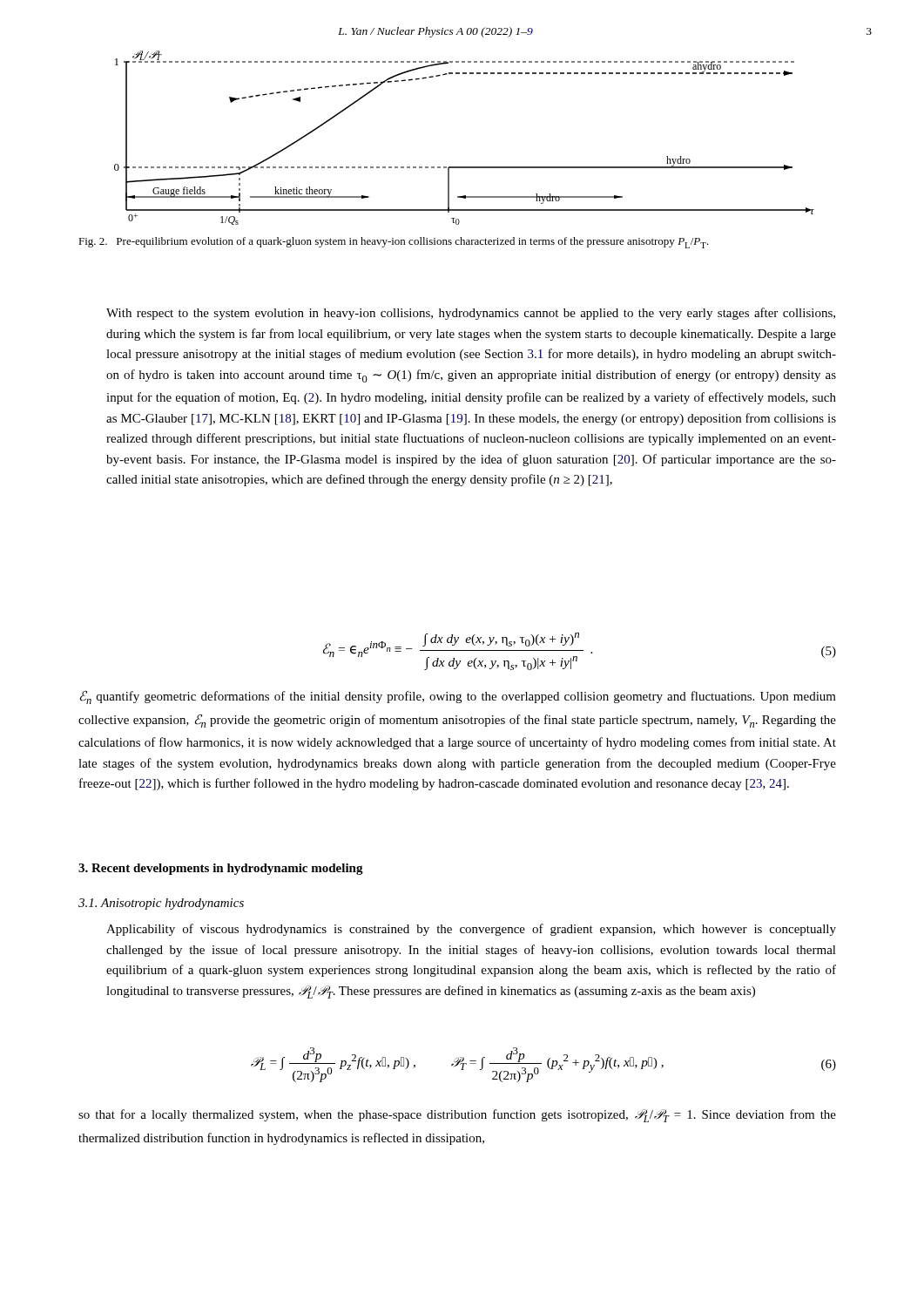Find the block starting "so that for a locally thermalized"

tap(457, 1127)
